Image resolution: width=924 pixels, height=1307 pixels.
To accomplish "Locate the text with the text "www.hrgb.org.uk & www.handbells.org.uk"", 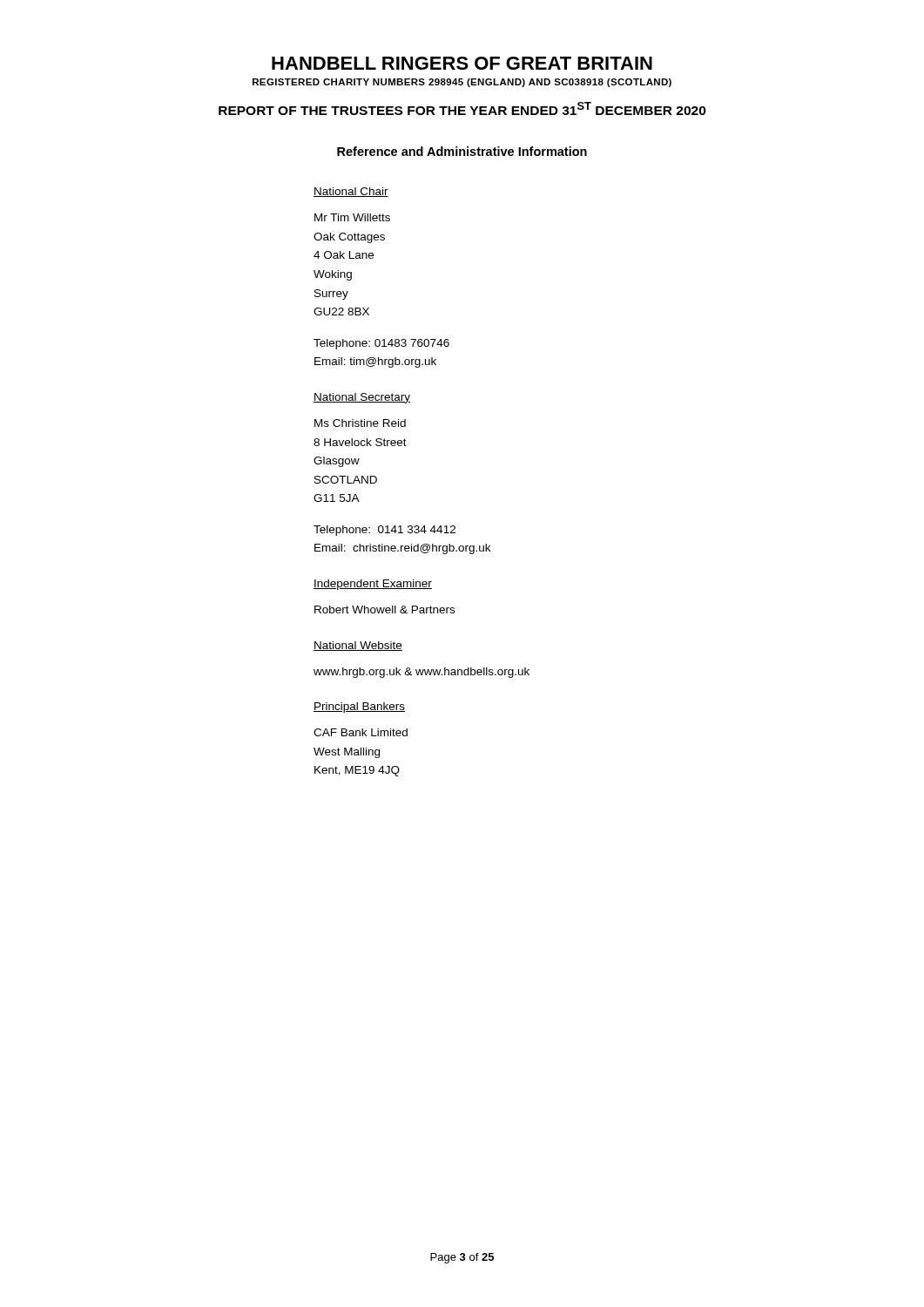I will click(422, 671).
